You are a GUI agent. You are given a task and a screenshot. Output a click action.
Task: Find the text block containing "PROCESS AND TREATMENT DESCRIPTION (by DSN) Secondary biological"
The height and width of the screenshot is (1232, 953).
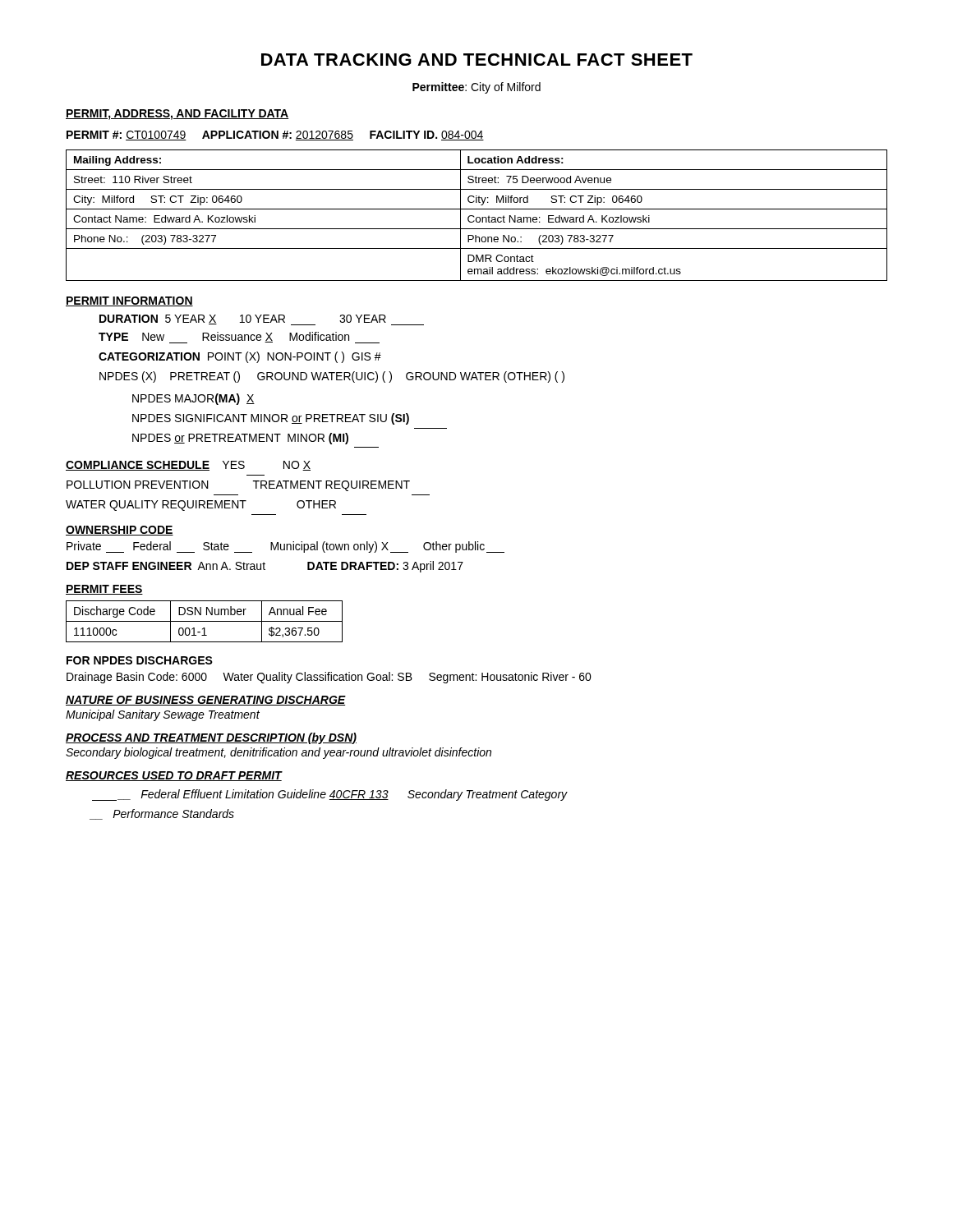point(476,745)
